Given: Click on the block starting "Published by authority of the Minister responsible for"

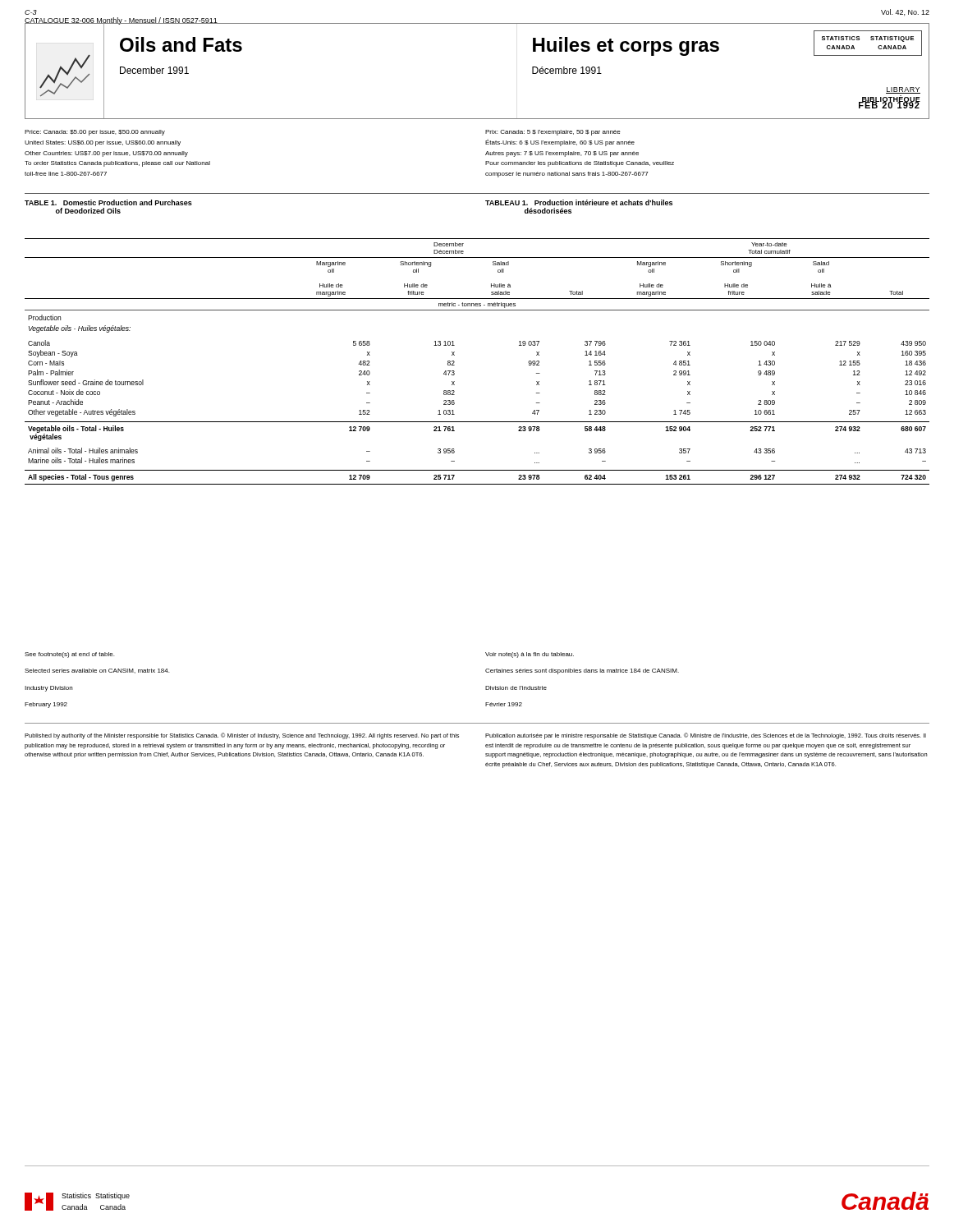Looking at the screenshot, I should [242, 745].
